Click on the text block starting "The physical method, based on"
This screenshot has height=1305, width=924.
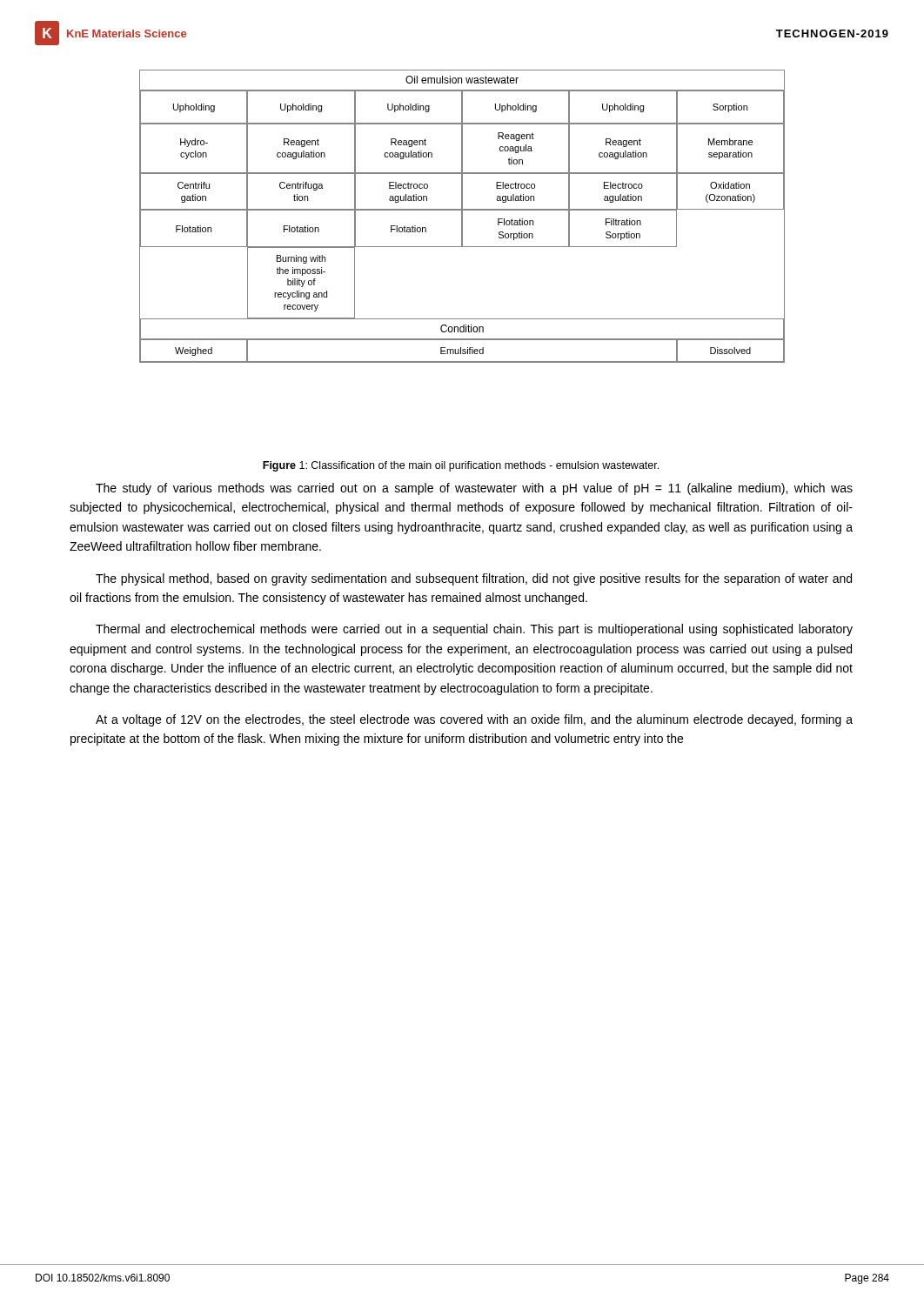tap(461, 588)
